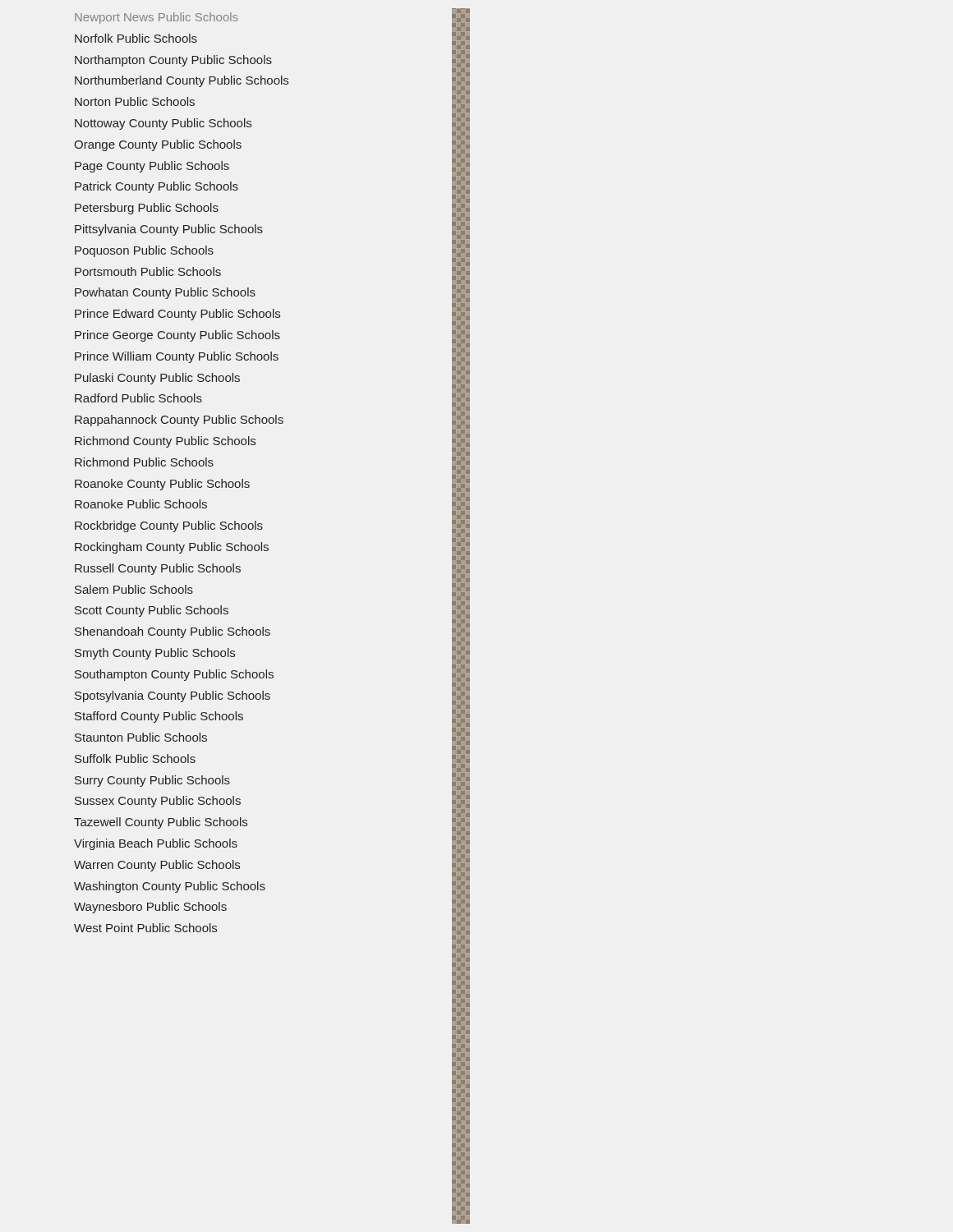Locate the text starting "Virginia Beach Public Schools"

[246, 843]
